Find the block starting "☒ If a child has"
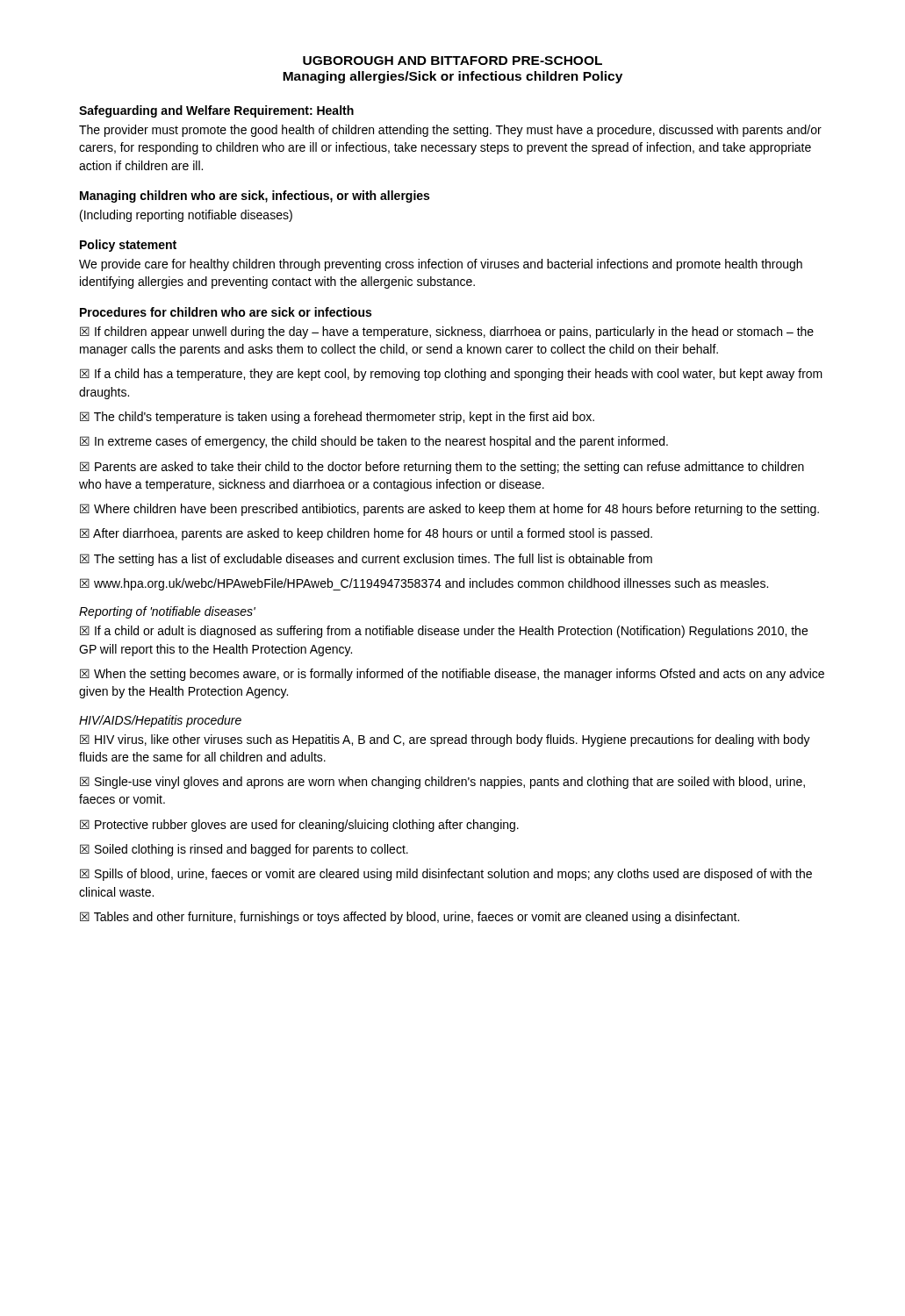905x1316 pixels. (451, 383)
